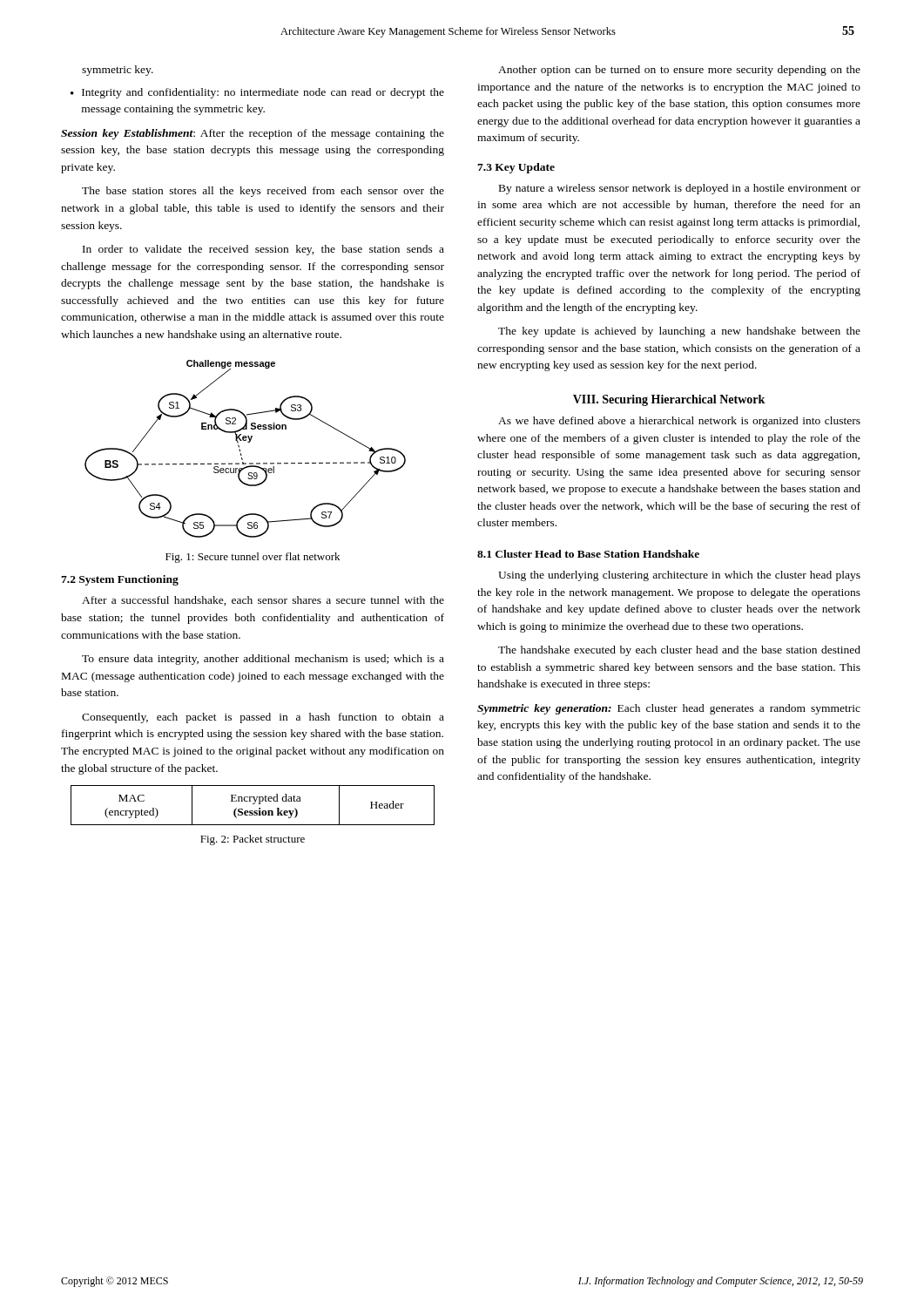This screenshot has width=924, height=1307.
Task: Select the text block containing "Symmetric key generation: Each"
Action: pyautogui.click(x=669, y=742)
